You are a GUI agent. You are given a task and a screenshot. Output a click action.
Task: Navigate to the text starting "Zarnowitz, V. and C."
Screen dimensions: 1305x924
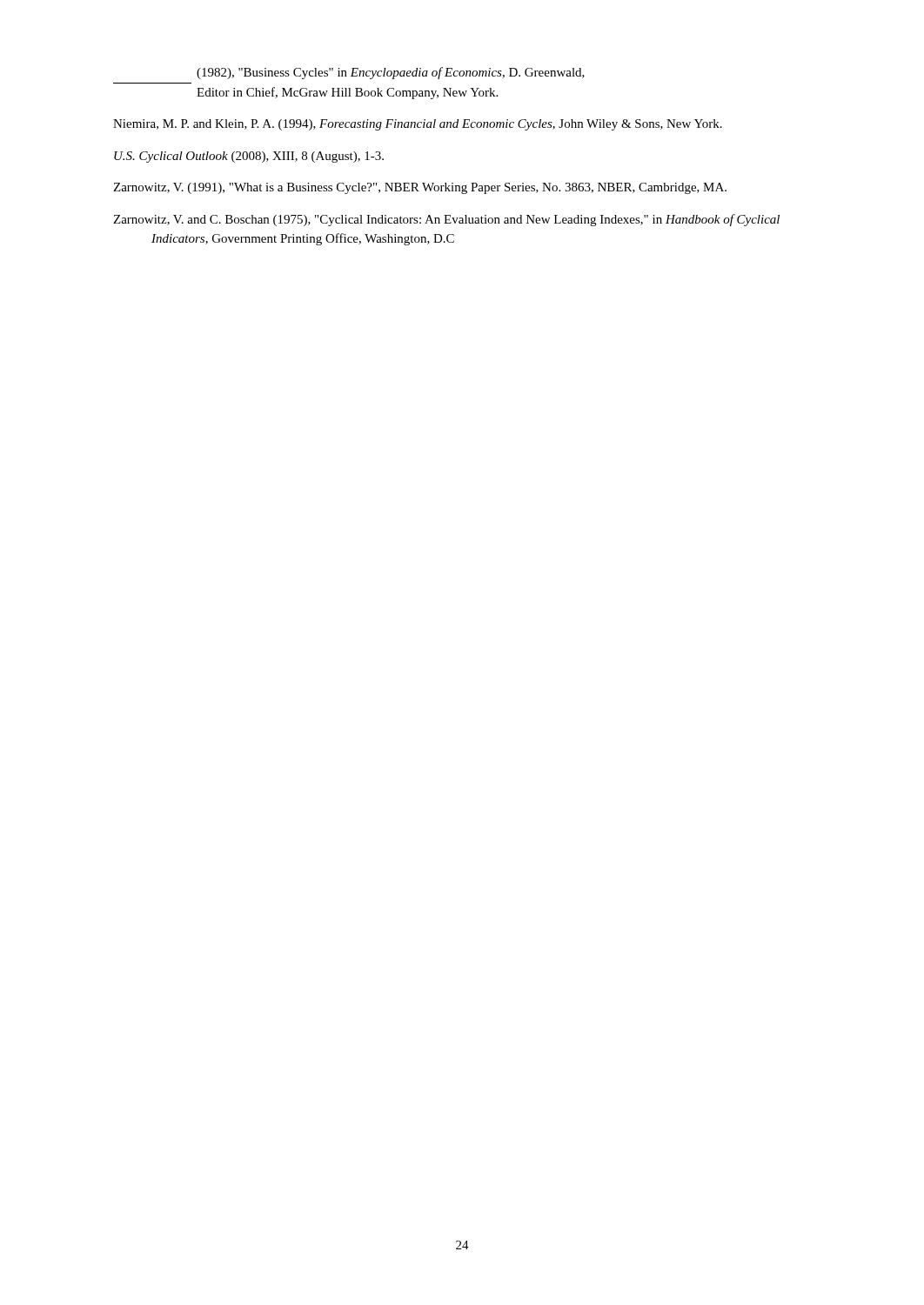click(447, 229)
